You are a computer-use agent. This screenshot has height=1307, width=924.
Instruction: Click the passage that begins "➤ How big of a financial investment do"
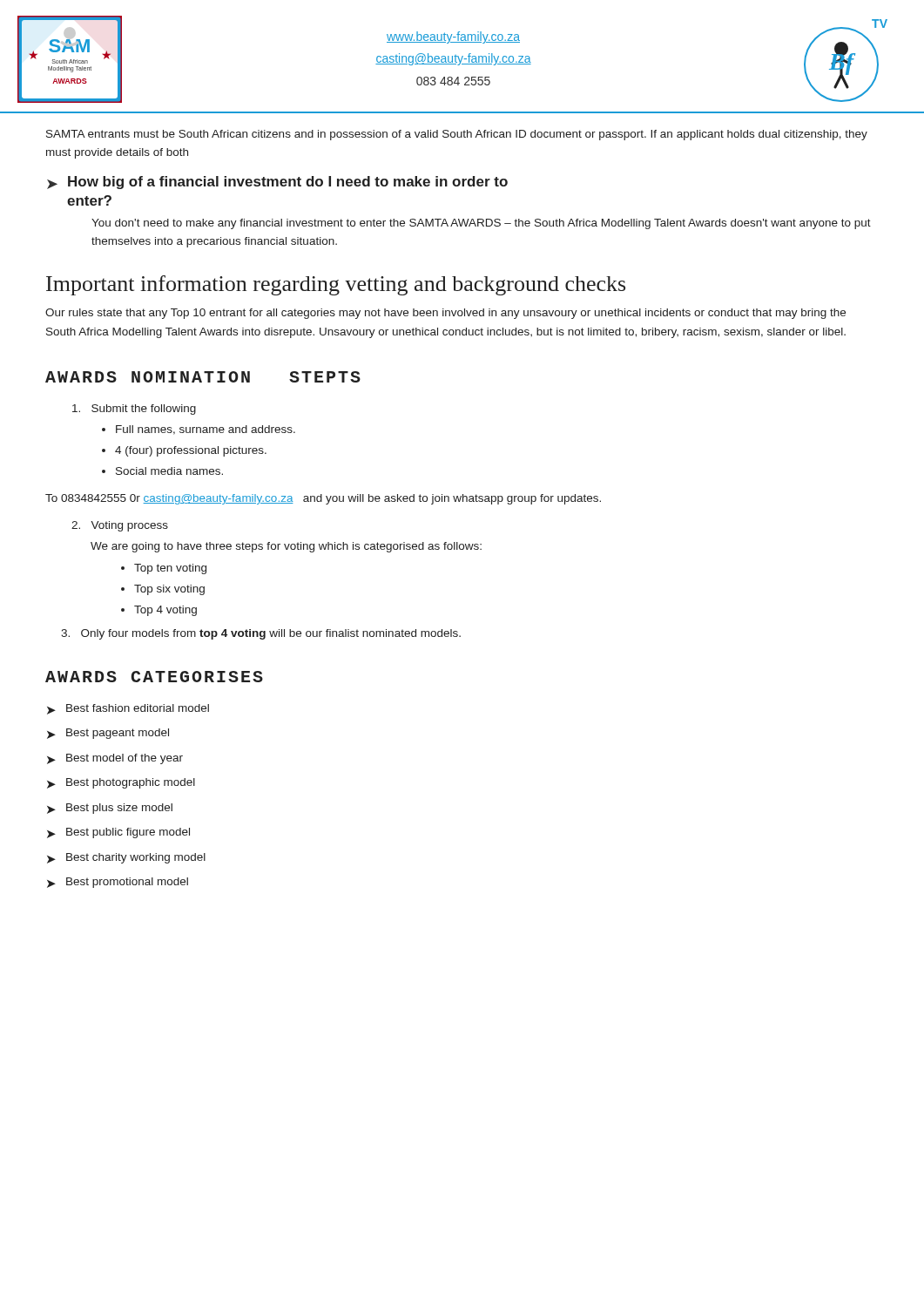click(x=462, y=212)
